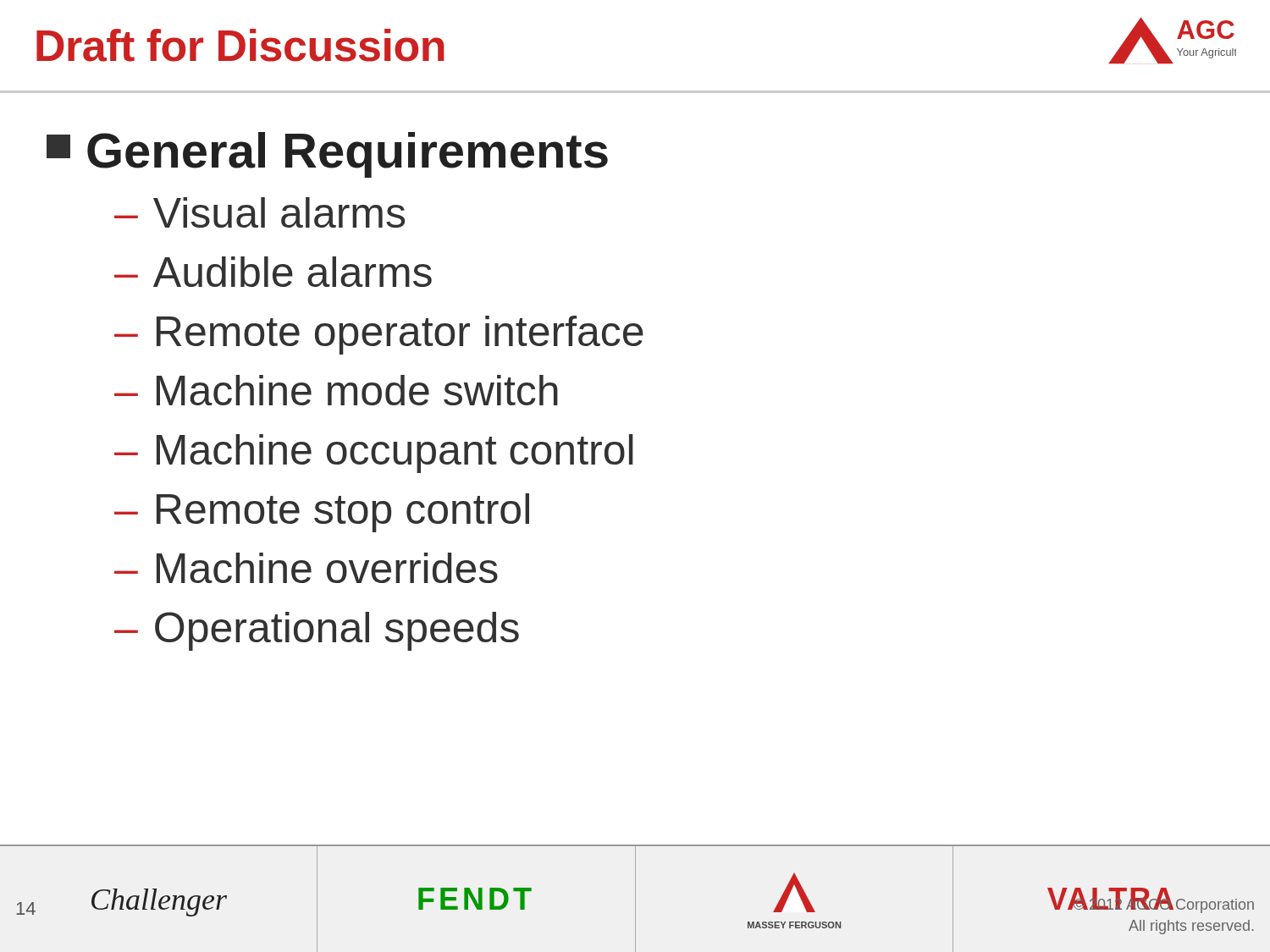This screenshot has width=1270, height=952.
Task: Select the list item with the text "– Remote stop control"
Action: (323, 509)
